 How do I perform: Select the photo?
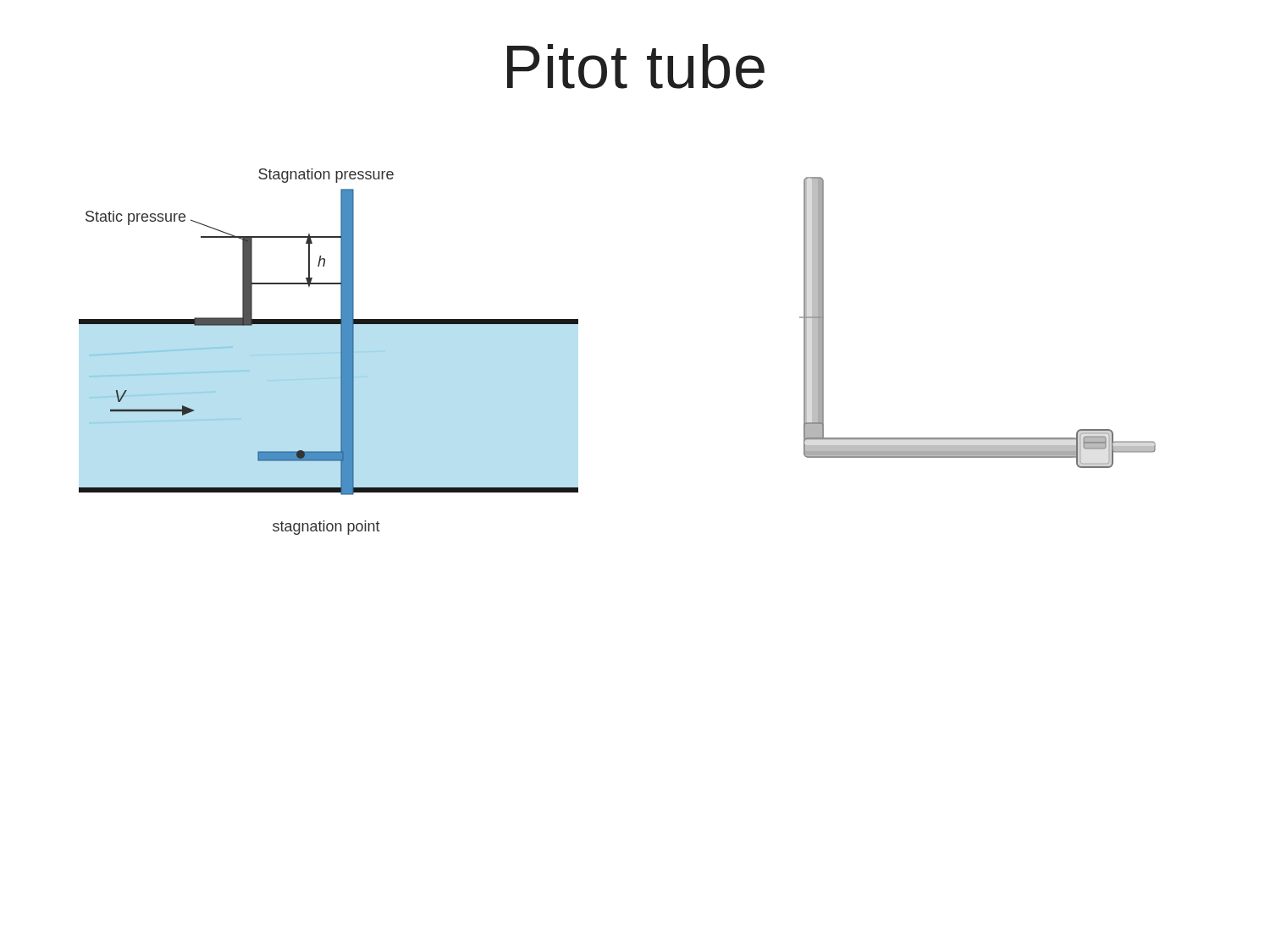point(914,343)
